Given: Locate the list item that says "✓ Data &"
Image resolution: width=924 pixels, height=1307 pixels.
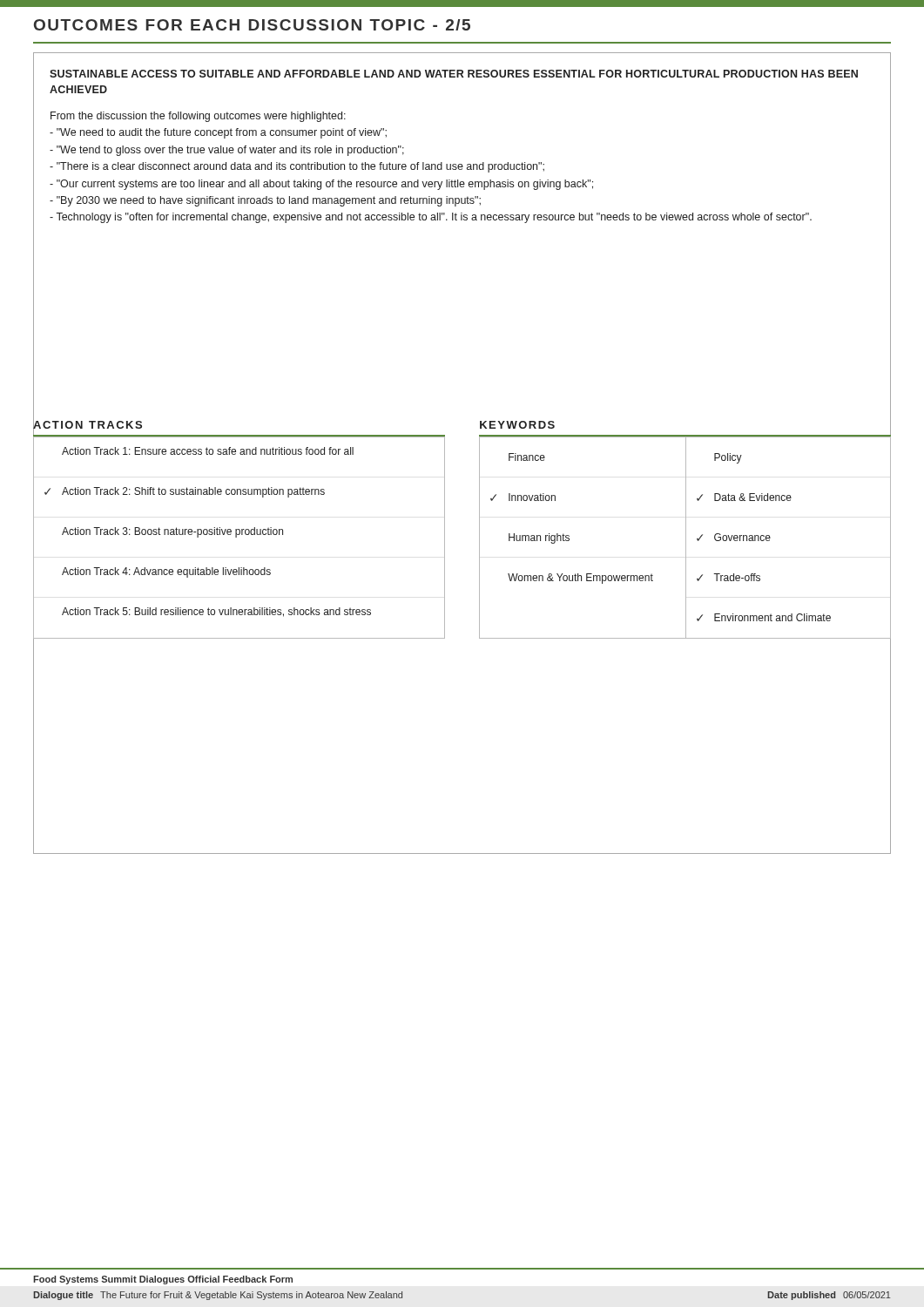Looking at the screenshot, I should [743, 497].
